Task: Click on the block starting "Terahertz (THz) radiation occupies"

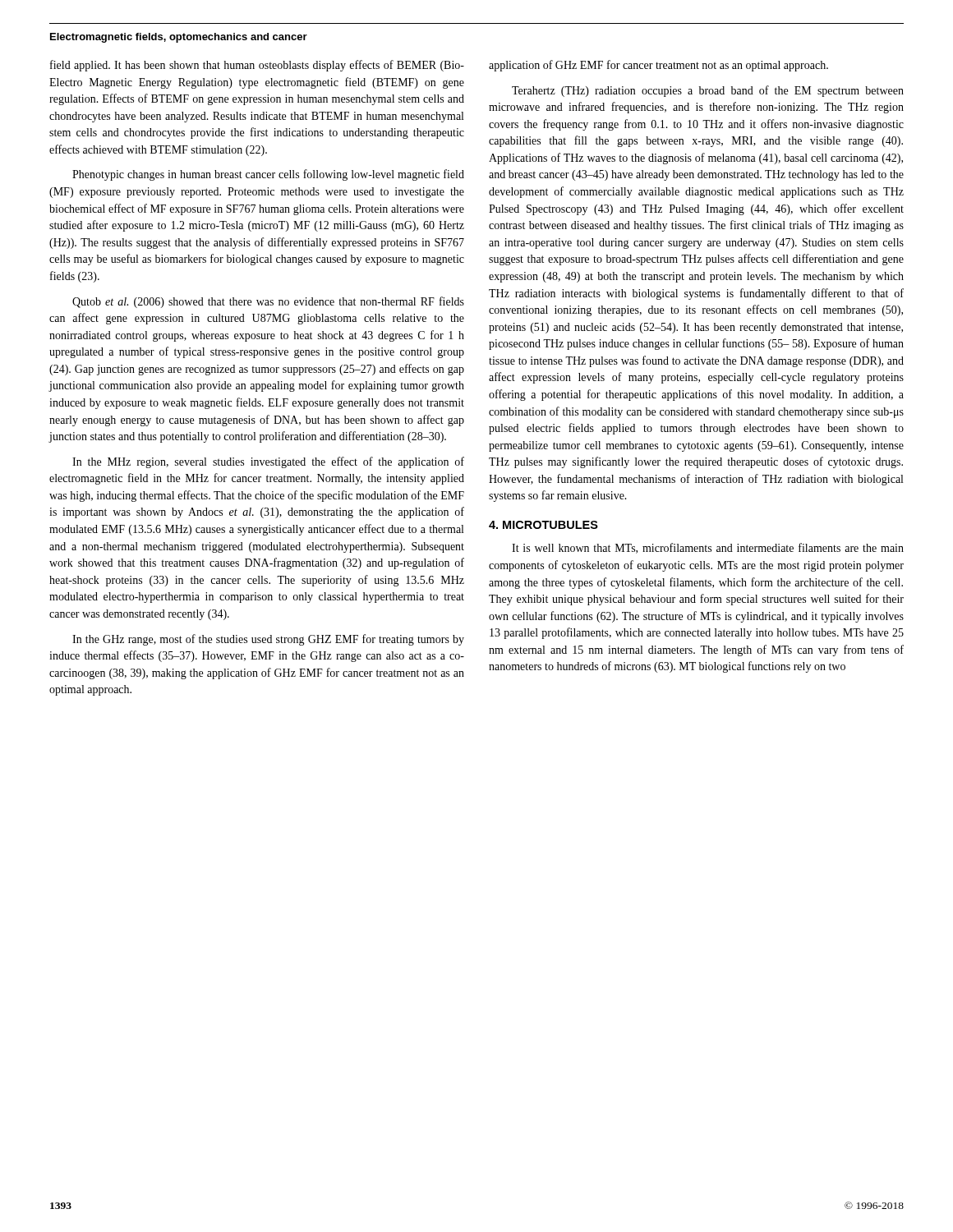Action: click(696, 294)
